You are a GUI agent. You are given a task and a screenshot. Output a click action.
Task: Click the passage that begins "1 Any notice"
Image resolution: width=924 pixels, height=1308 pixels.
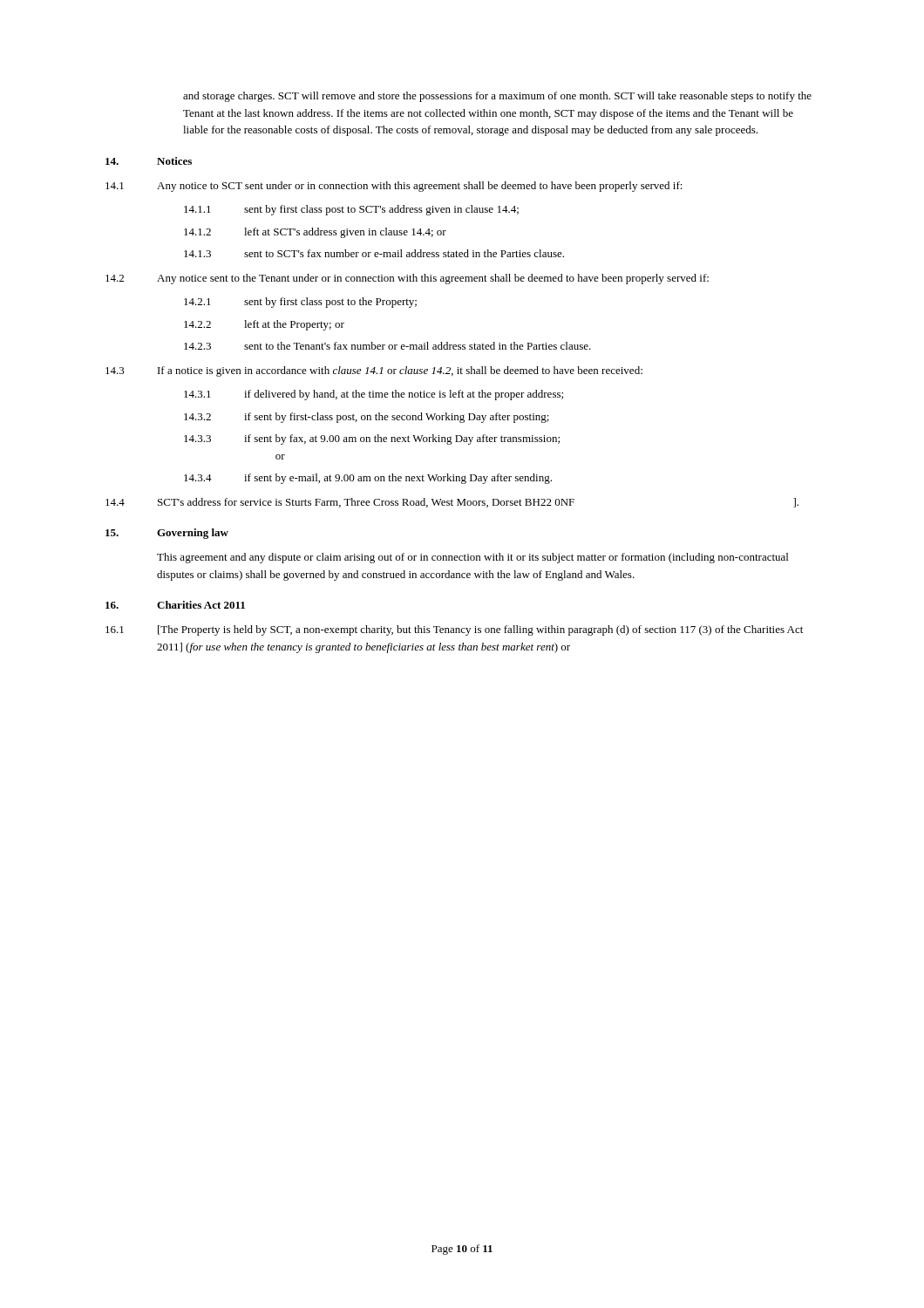[462, 185]
